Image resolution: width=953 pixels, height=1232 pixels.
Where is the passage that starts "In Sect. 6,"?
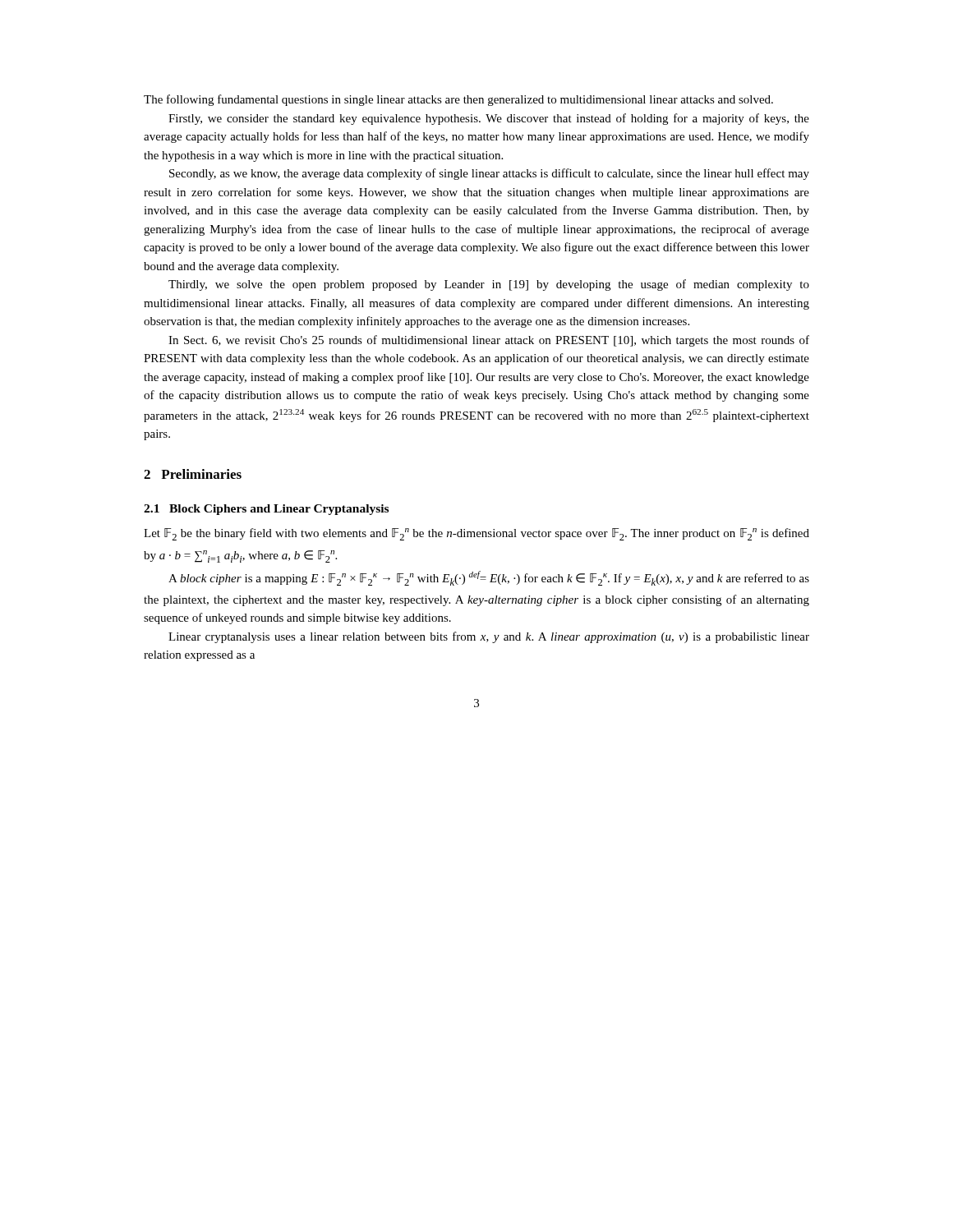[x=476, y=387]
